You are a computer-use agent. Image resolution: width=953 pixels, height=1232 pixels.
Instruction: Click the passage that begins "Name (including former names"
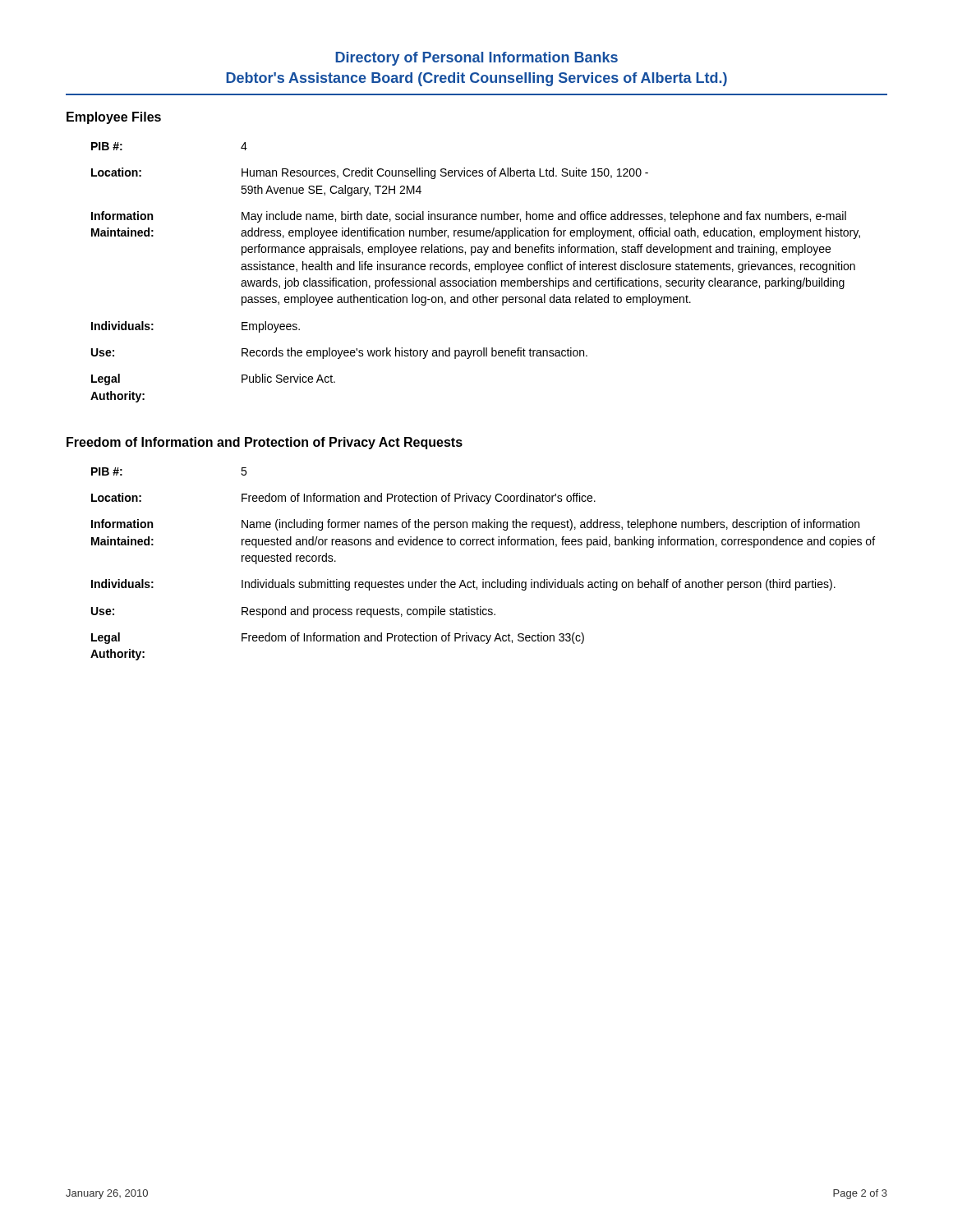click(x=558, y=541)
